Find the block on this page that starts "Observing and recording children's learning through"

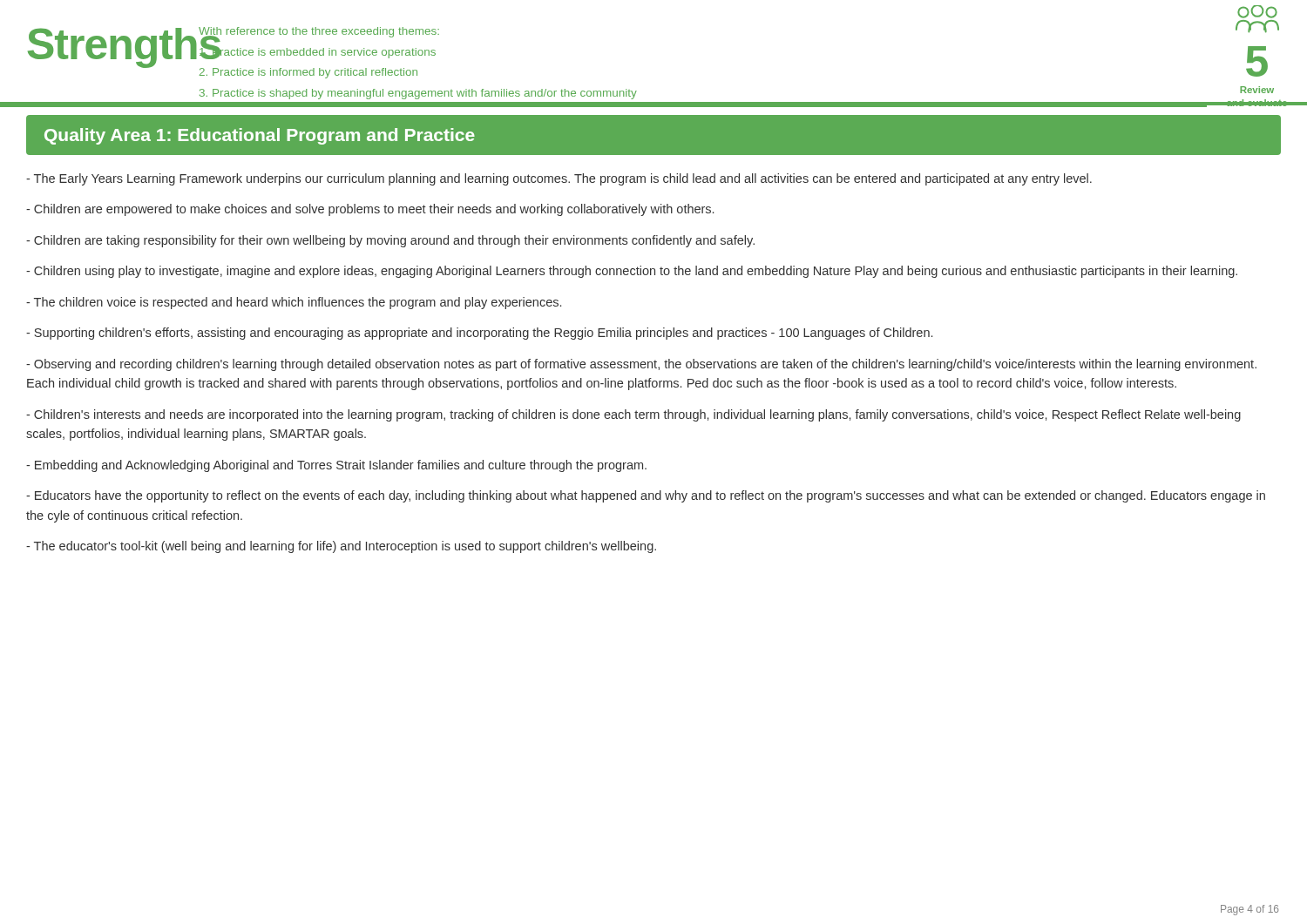click(642, 374)
